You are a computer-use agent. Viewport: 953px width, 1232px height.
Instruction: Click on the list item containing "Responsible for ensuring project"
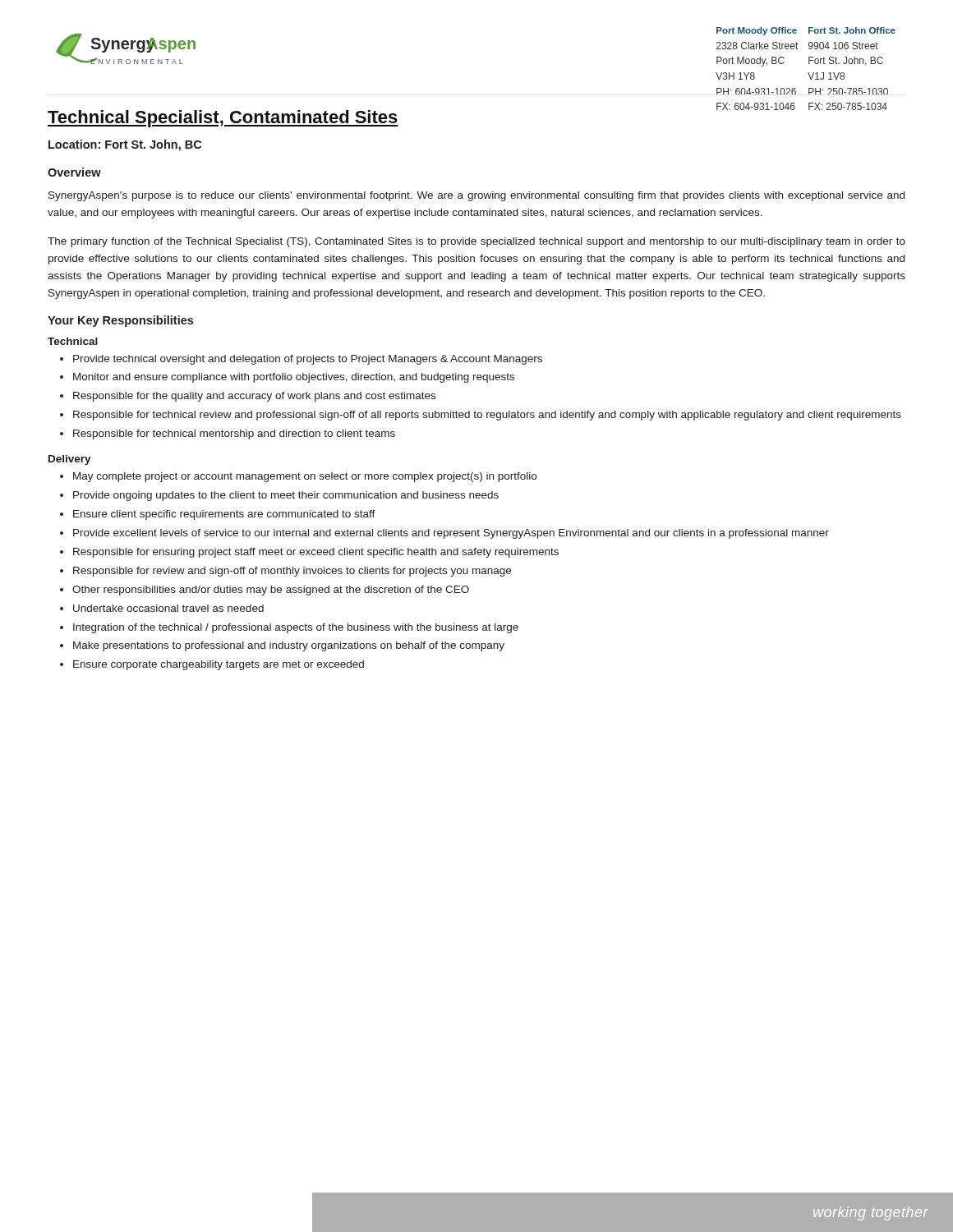click(316, 551)
